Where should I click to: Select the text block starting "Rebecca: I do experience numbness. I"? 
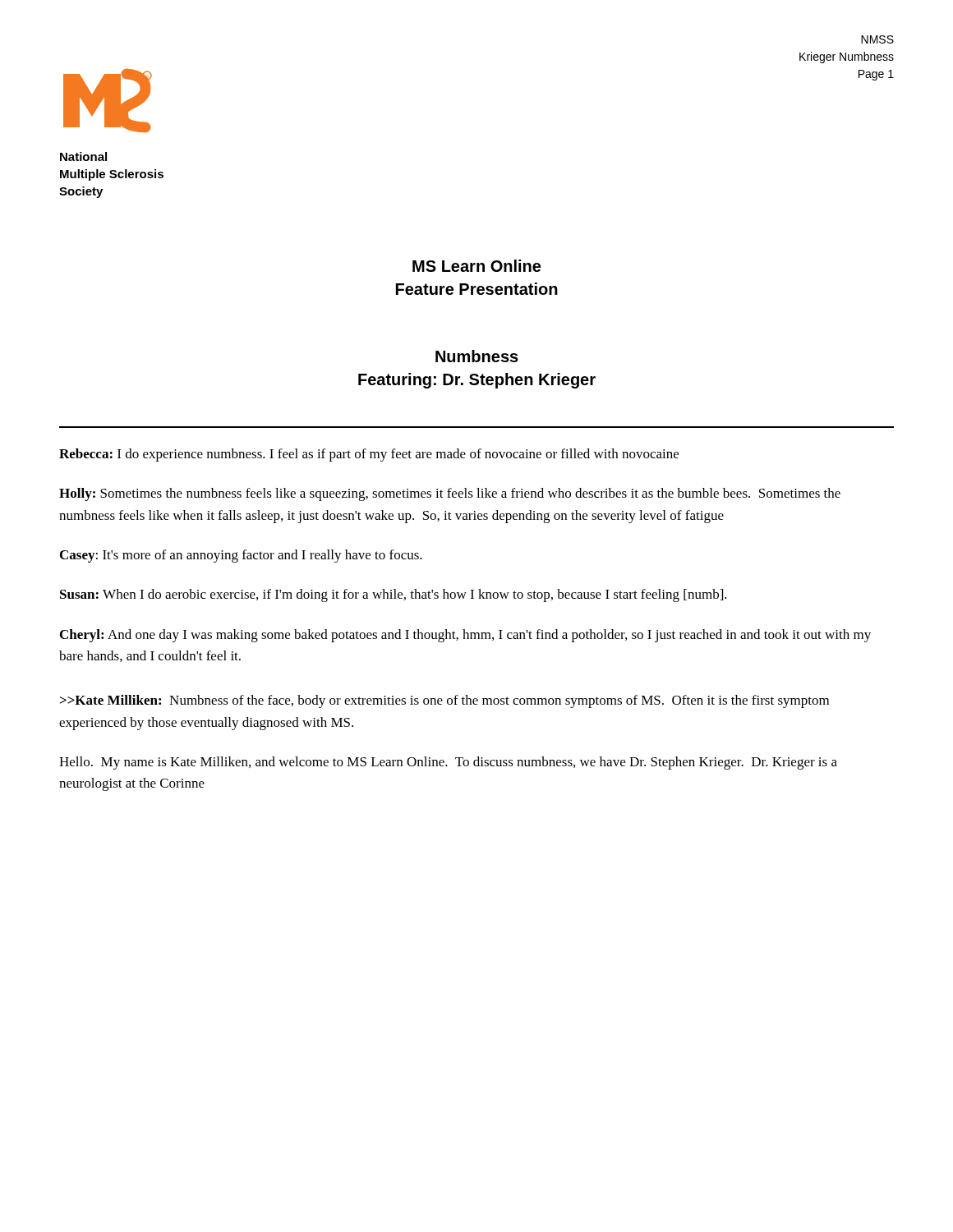[x=369, y=454]
